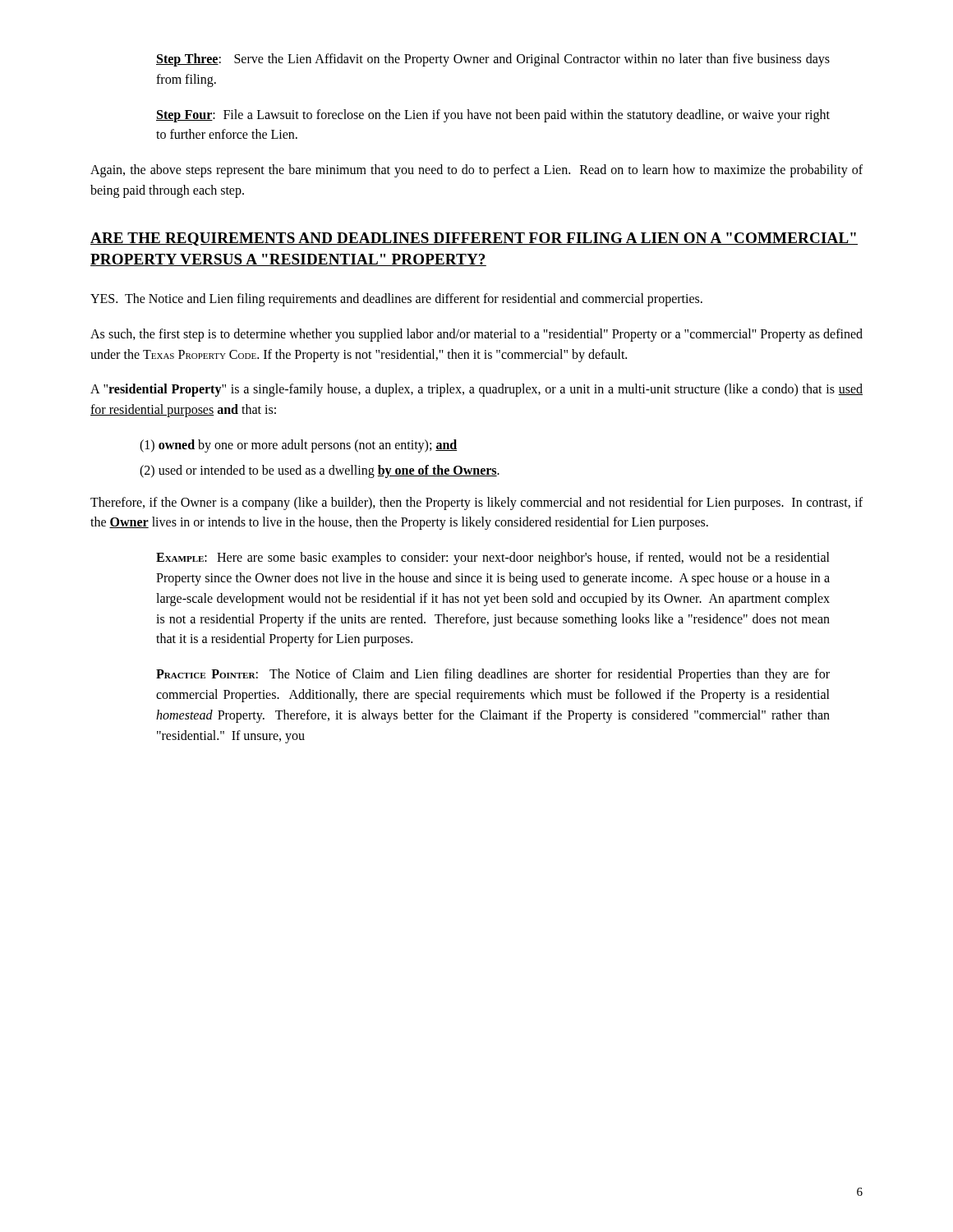Click on the text block containing "YES. The Notice and"
The height and width of the screenshot is (1232, 953).
[x=476, y=299]
